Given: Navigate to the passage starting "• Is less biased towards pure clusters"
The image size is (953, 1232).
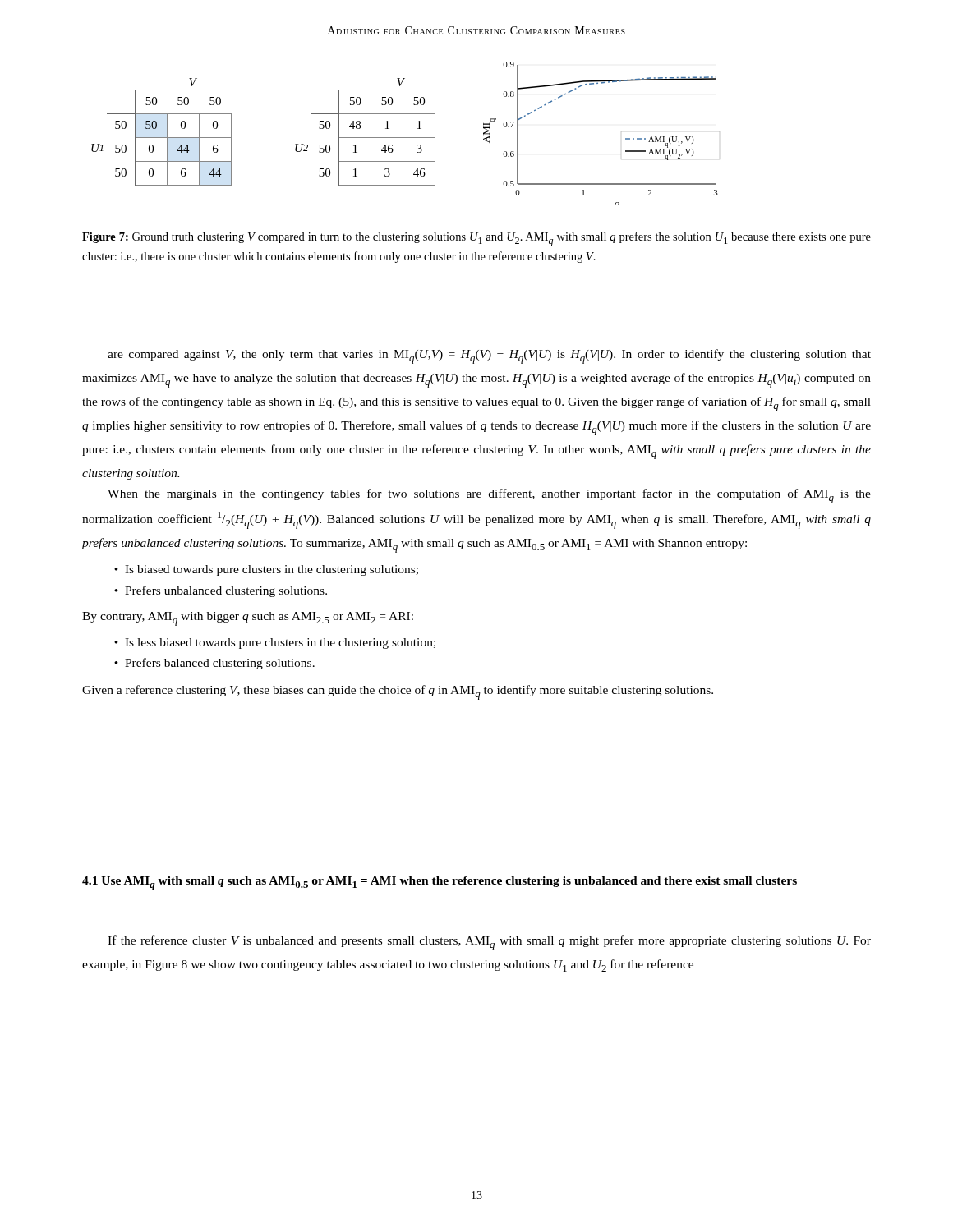Looking at the screenshot, I should [x=275, y=642].
